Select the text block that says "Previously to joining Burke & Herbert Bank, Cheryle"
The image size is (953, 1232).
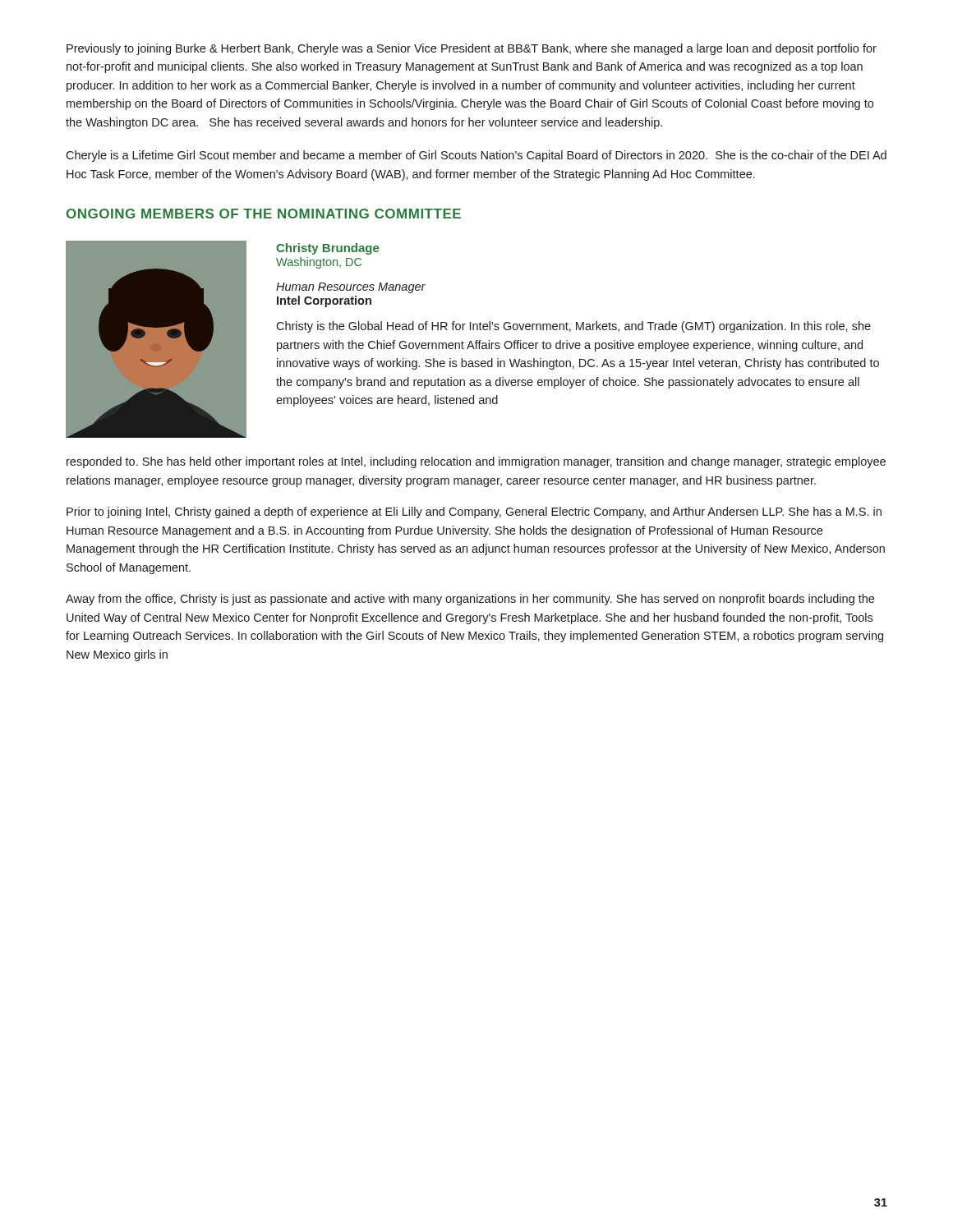[471, 85]
